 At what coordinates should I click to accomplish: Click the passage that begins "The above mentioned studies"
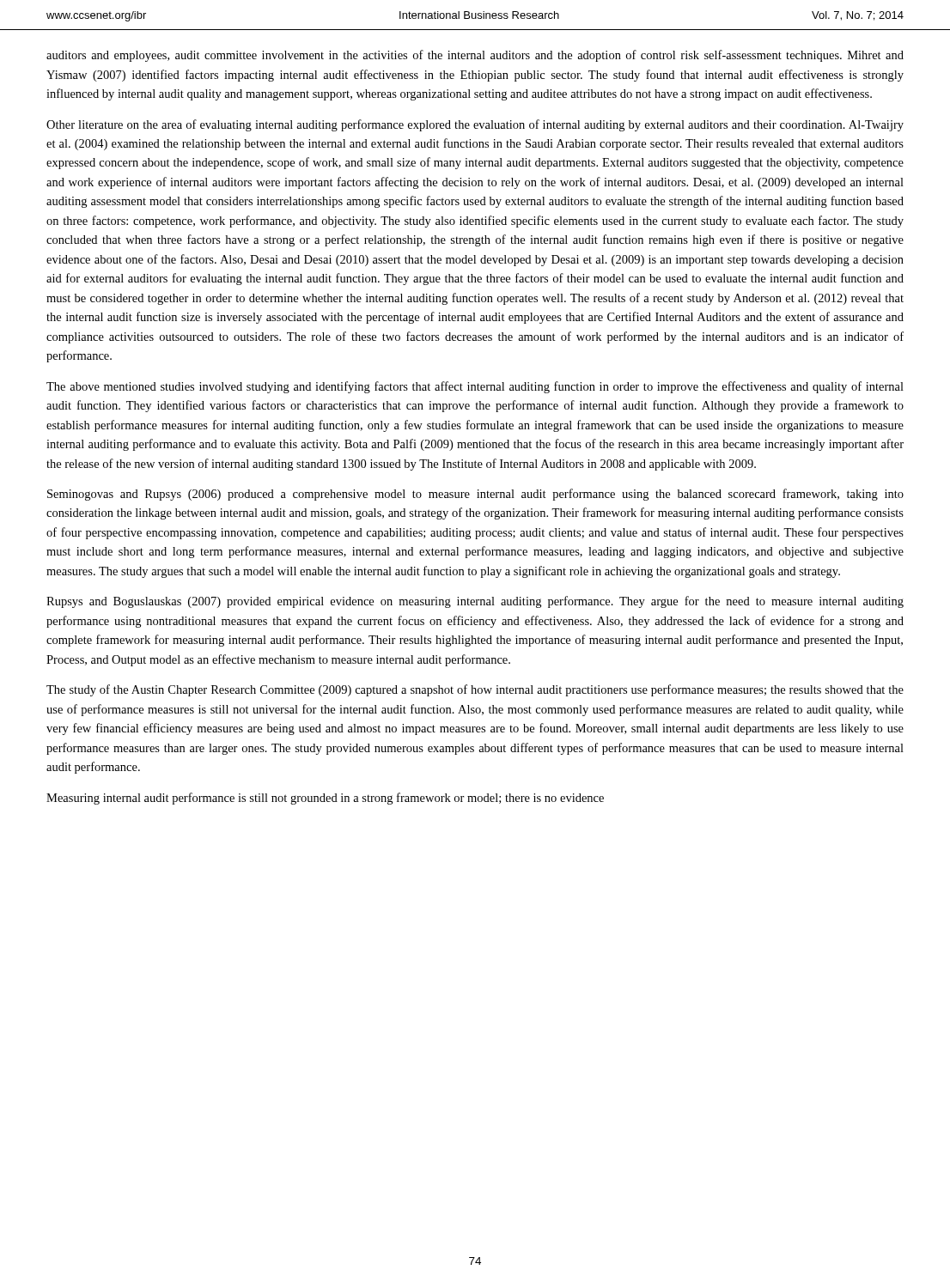tap(475, 425)
